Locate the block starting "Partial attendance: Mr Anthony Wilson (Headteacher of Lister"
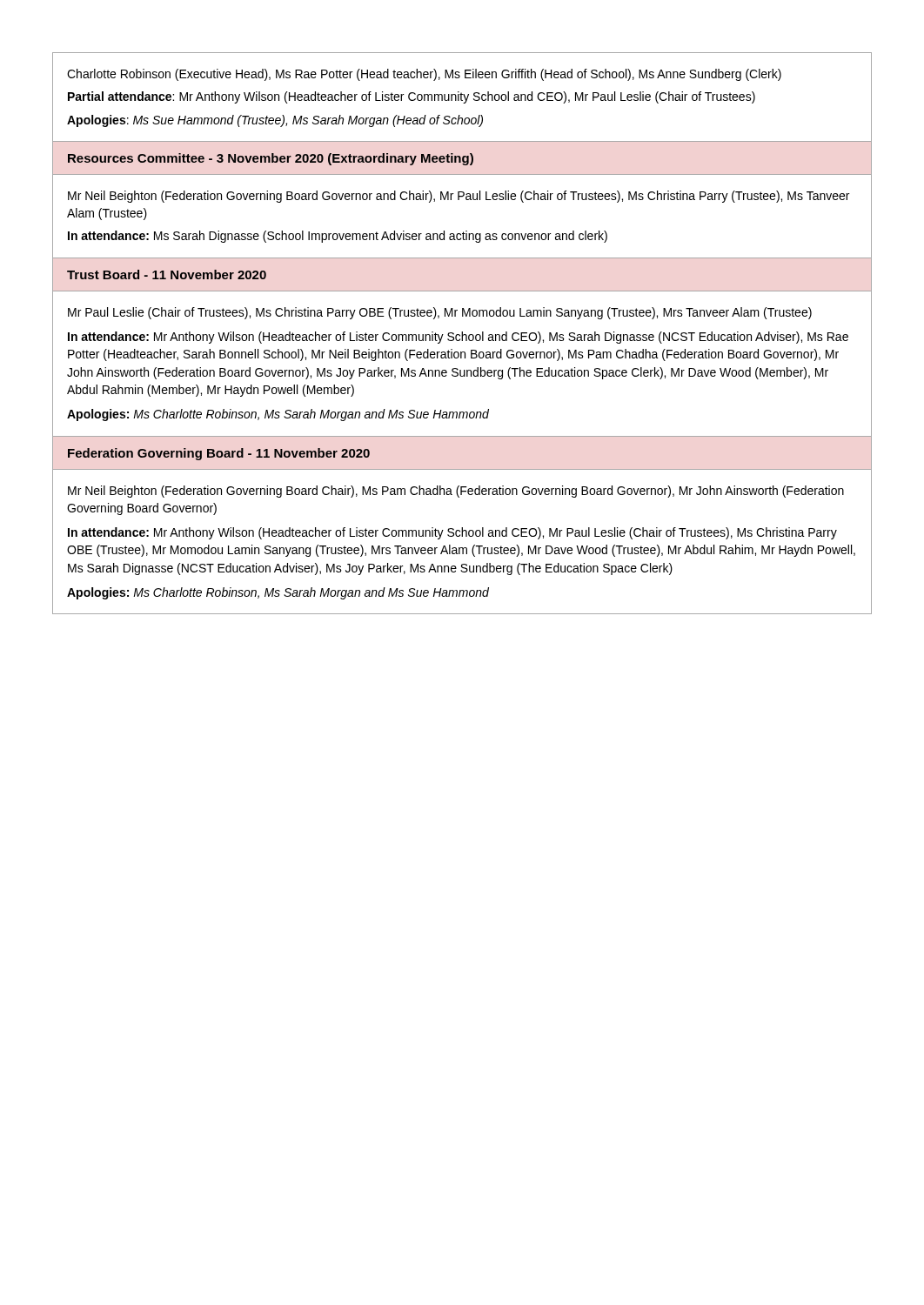The image size is (924, 1305). point(462,97)
